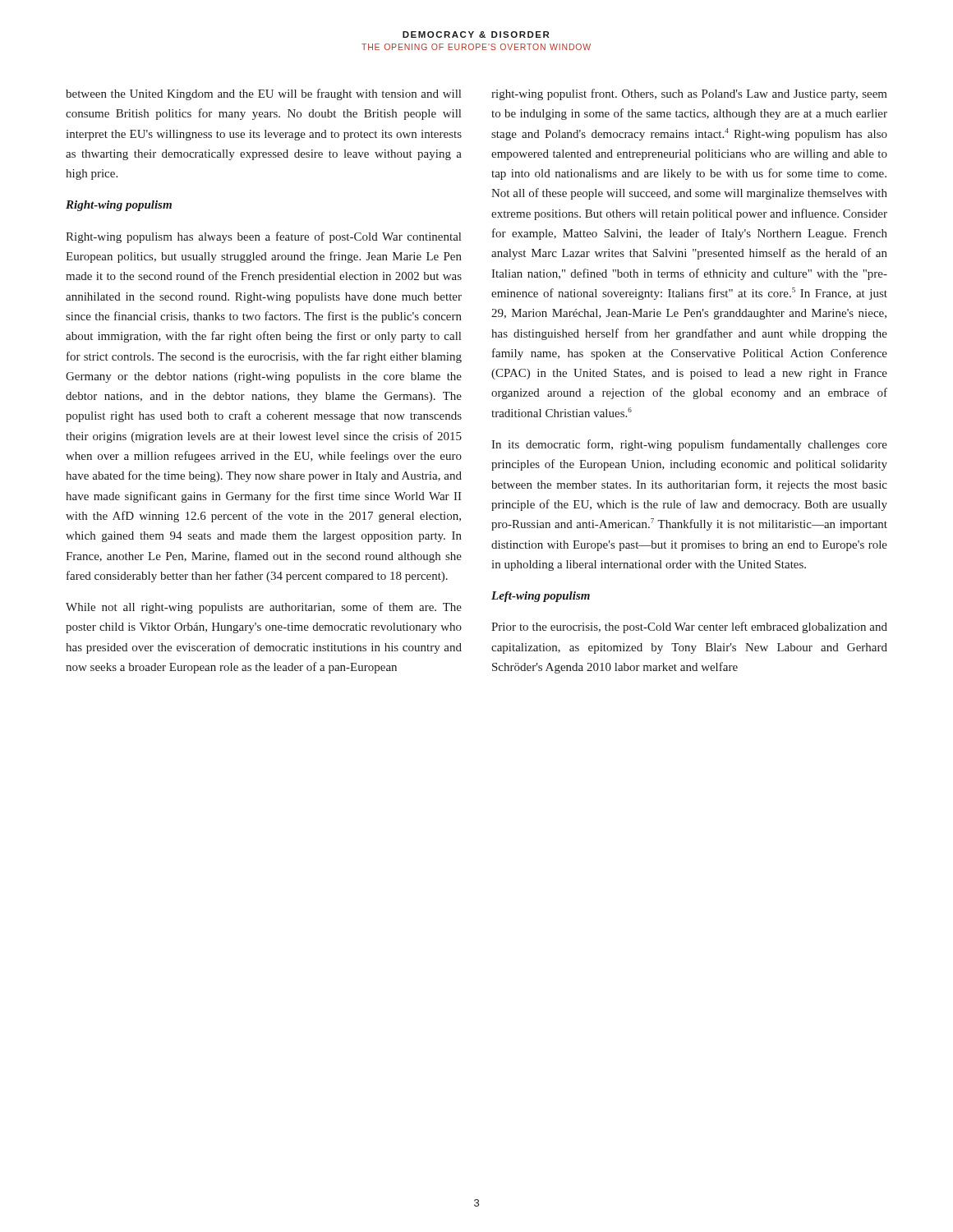Locate the text block containing "In its democratic form, right-wing populism fundamentally challenges"

click(x=689, y=504)
